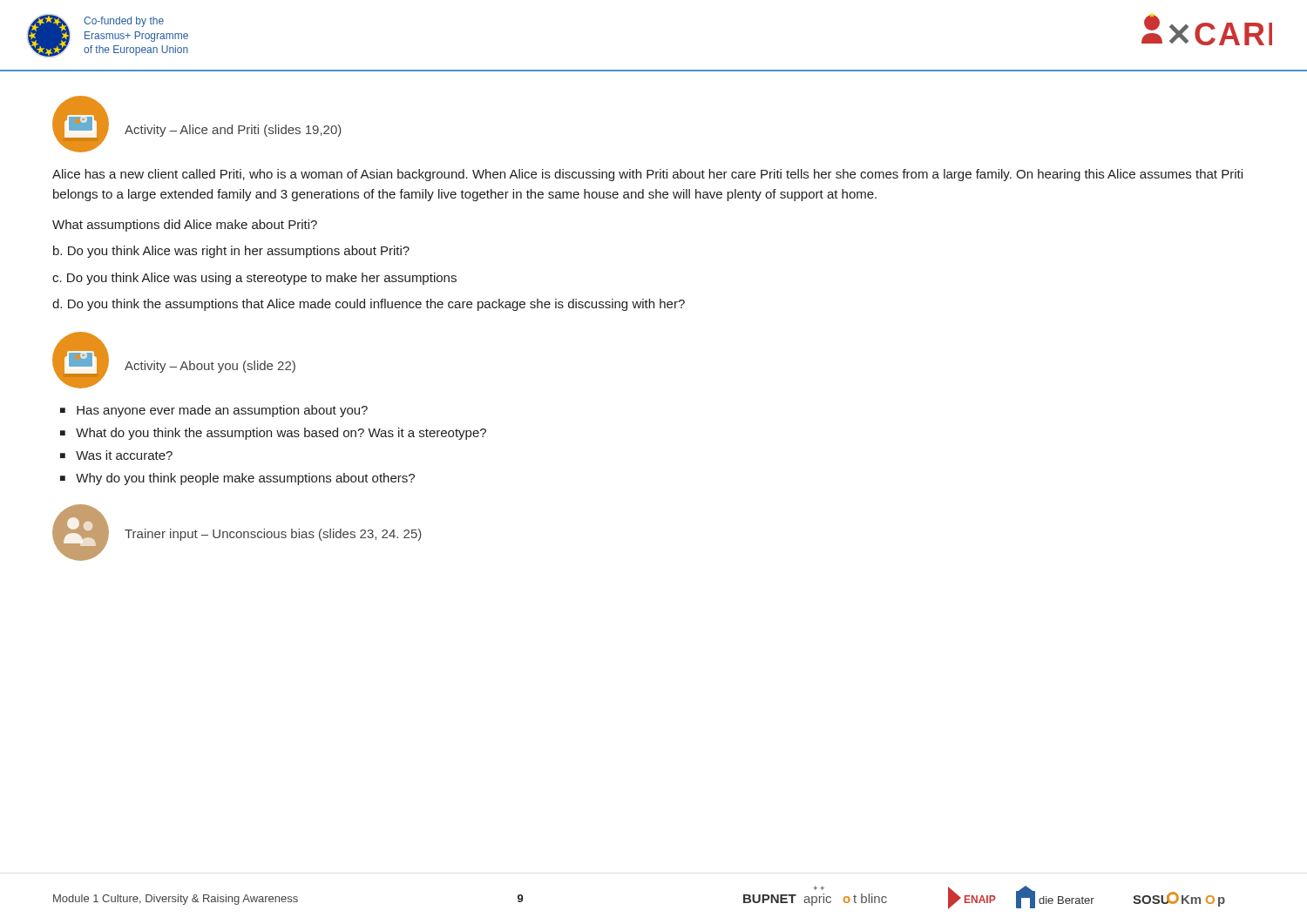Find the block on this page that starts "What do you think the assumption was based"
This screenshot has height=924, width=1307.
point(281,432)
